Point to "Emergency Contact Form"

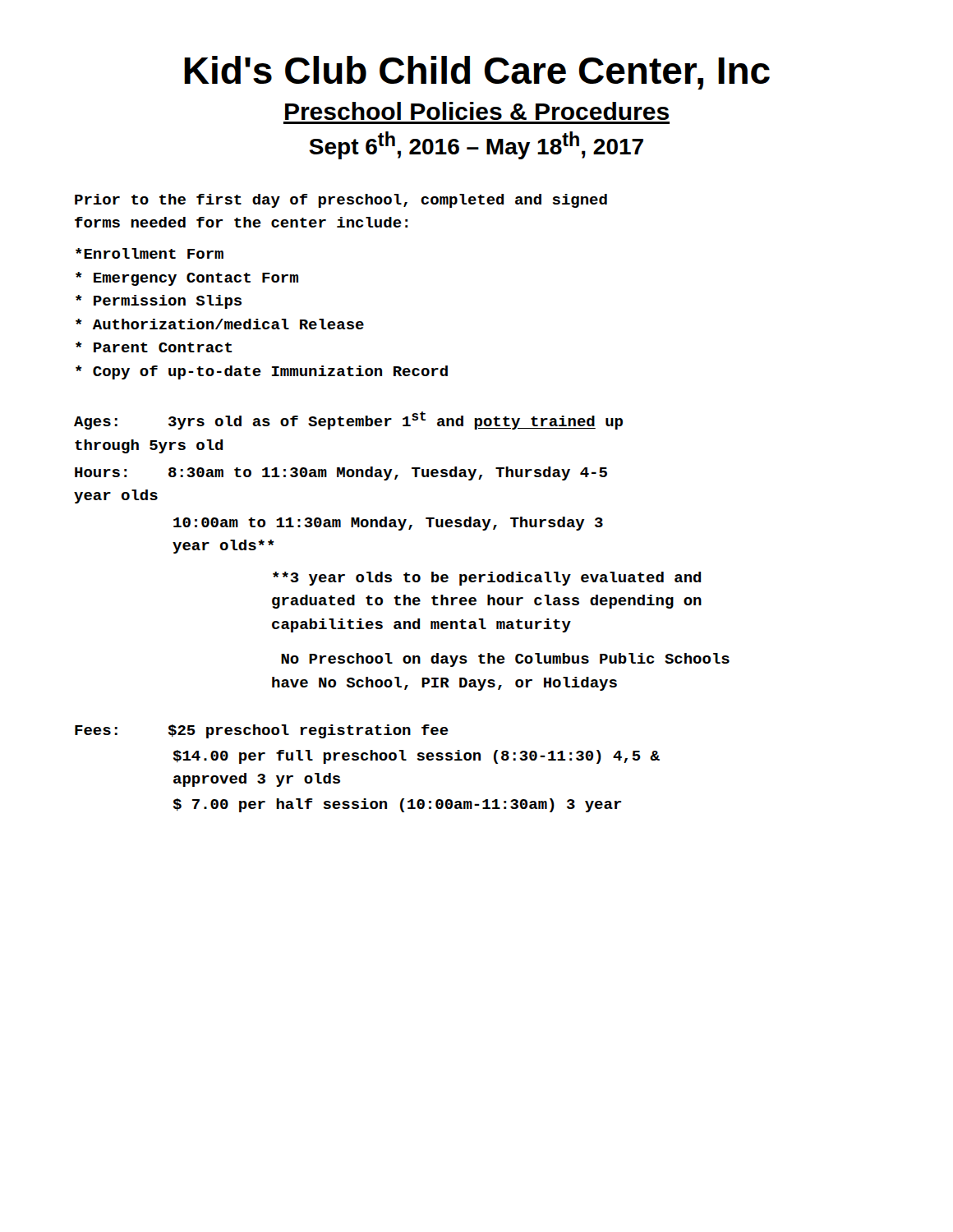186,278
